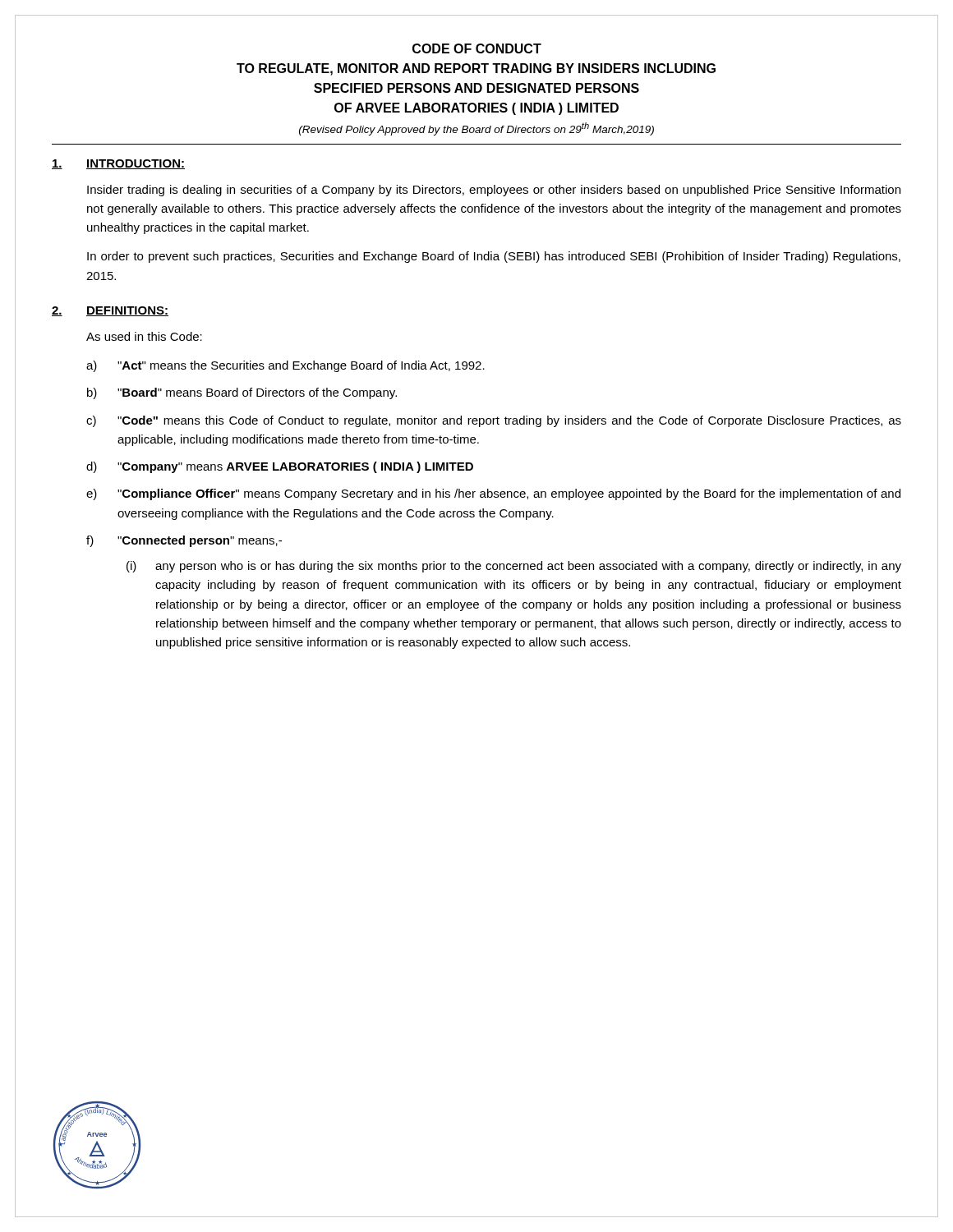Locate the text starting "d) "Company" means ARVEE LABORATORIES"

[x=280, y=467]
